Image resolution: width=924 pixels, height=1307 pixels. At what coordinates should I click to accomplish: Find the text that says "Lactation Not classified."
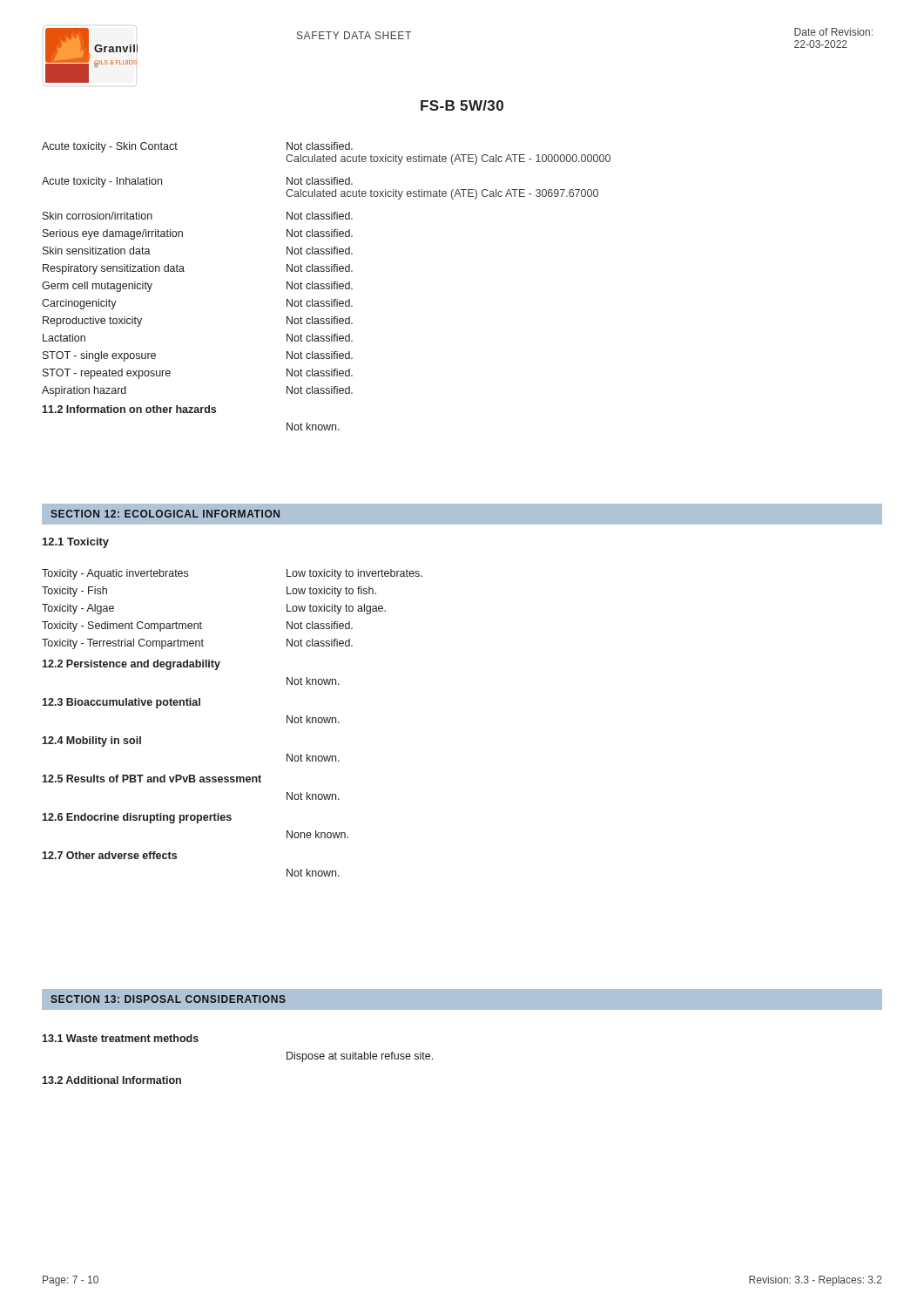[x=58, y=337]
